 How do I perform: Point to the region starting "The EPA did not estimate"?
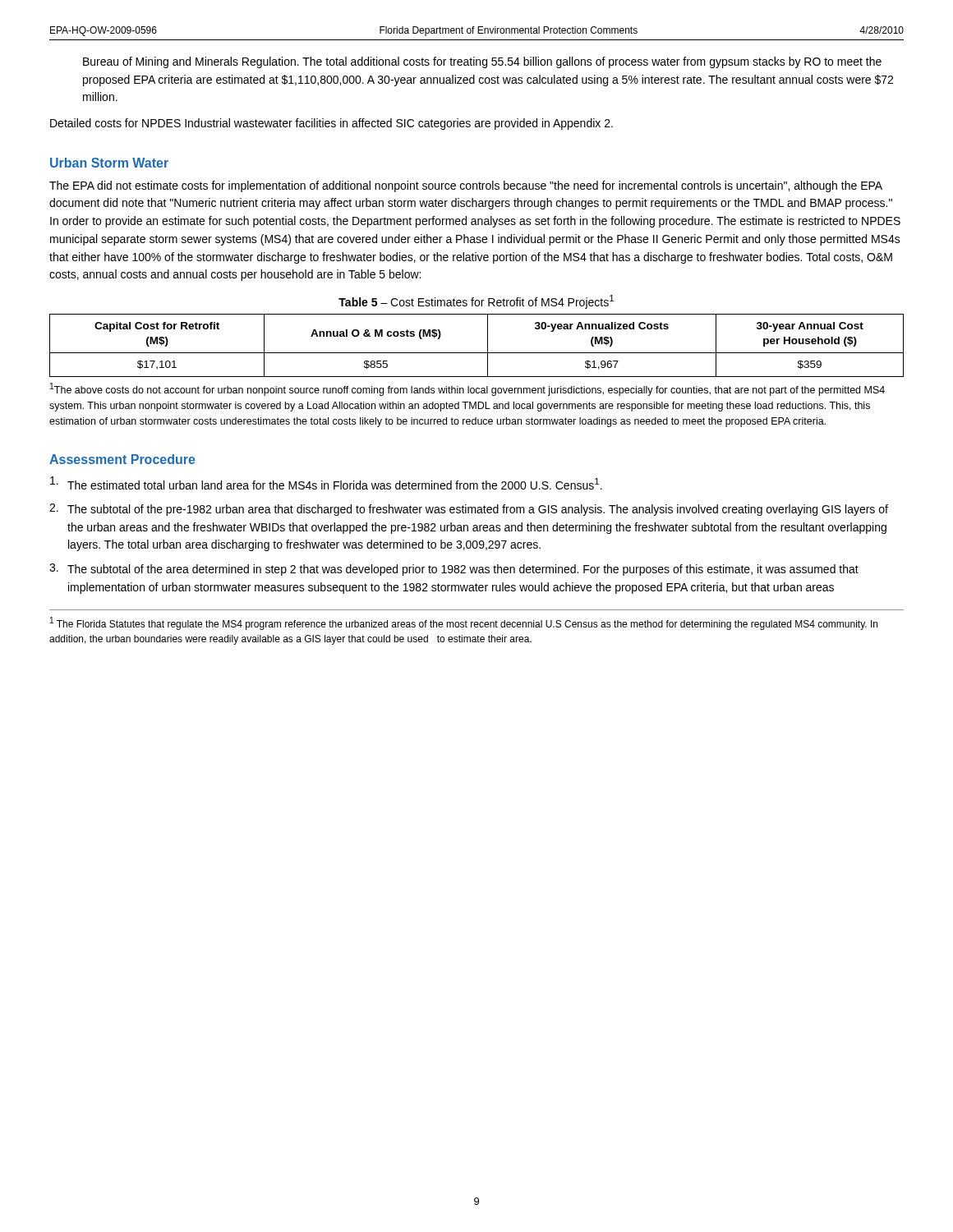click(475, 230)
